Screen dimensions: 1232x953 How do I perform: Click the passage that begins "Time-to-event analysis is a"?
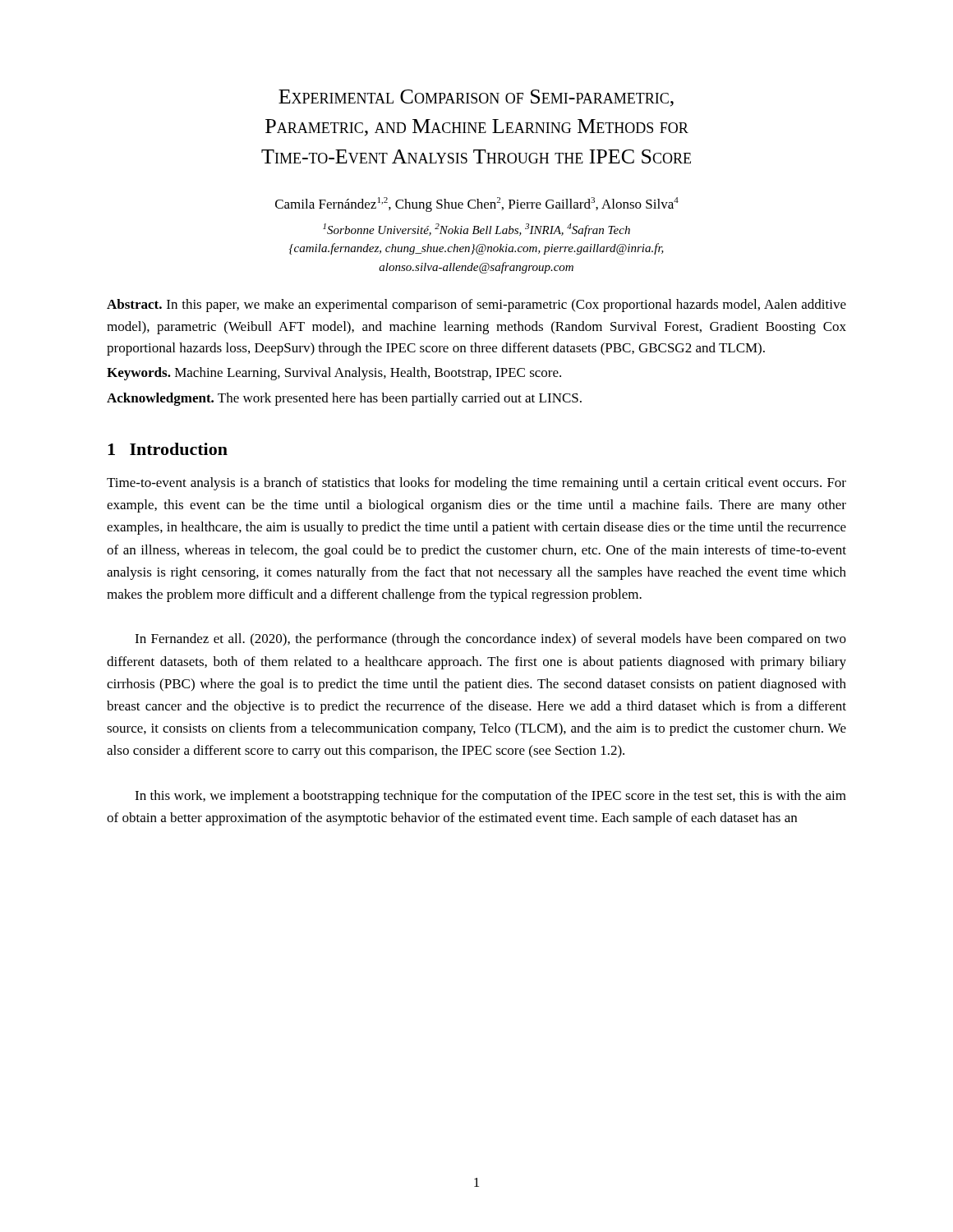pos(476,650)
